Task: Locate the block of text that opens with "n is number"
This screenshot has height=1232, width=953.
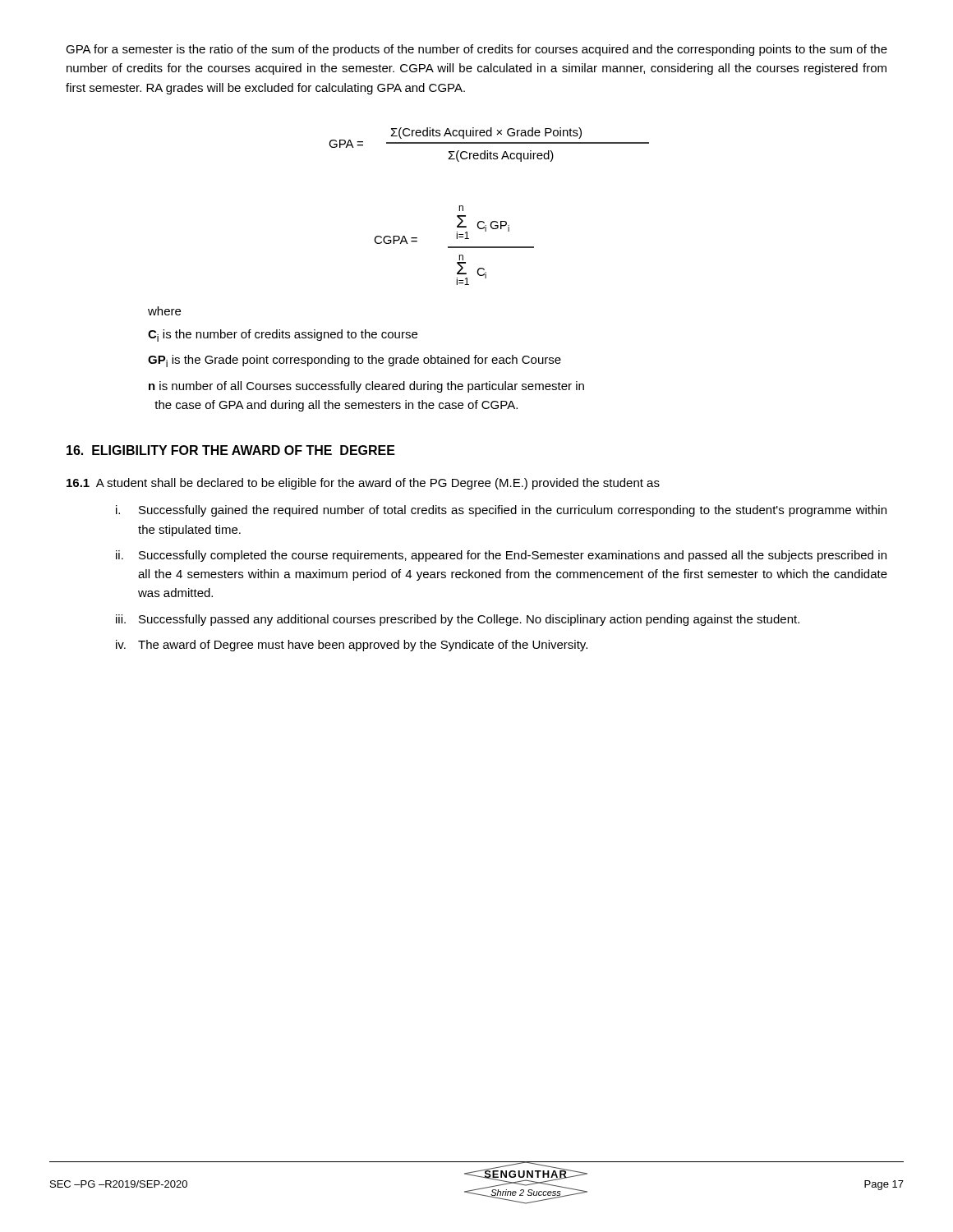Action: pyautogui.click(x=366, y=395)
